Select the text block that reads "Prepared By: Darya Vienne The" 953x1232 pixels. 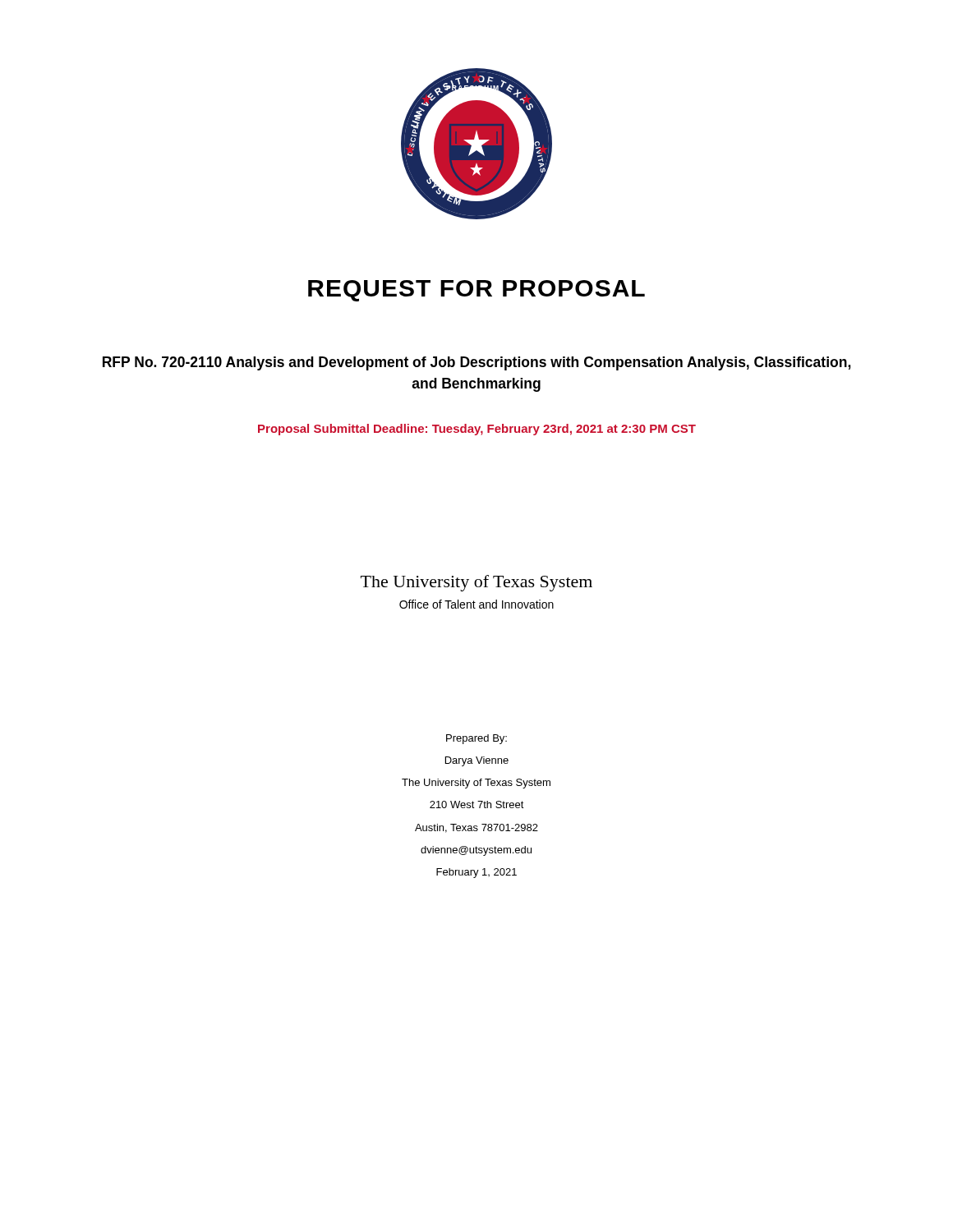click(x=476, y=805)
